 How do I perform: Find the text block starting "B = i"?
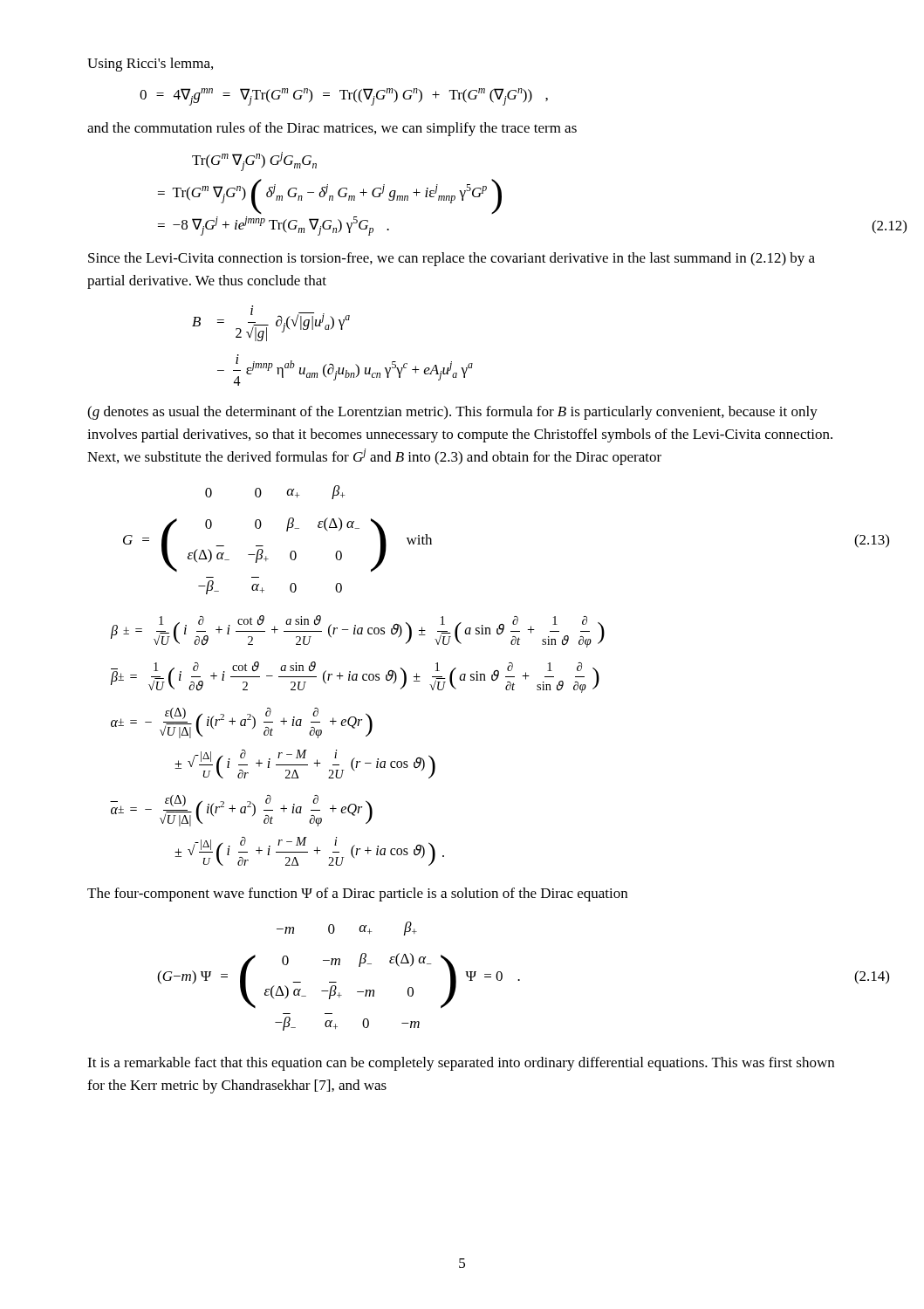[x=271, y=323]
